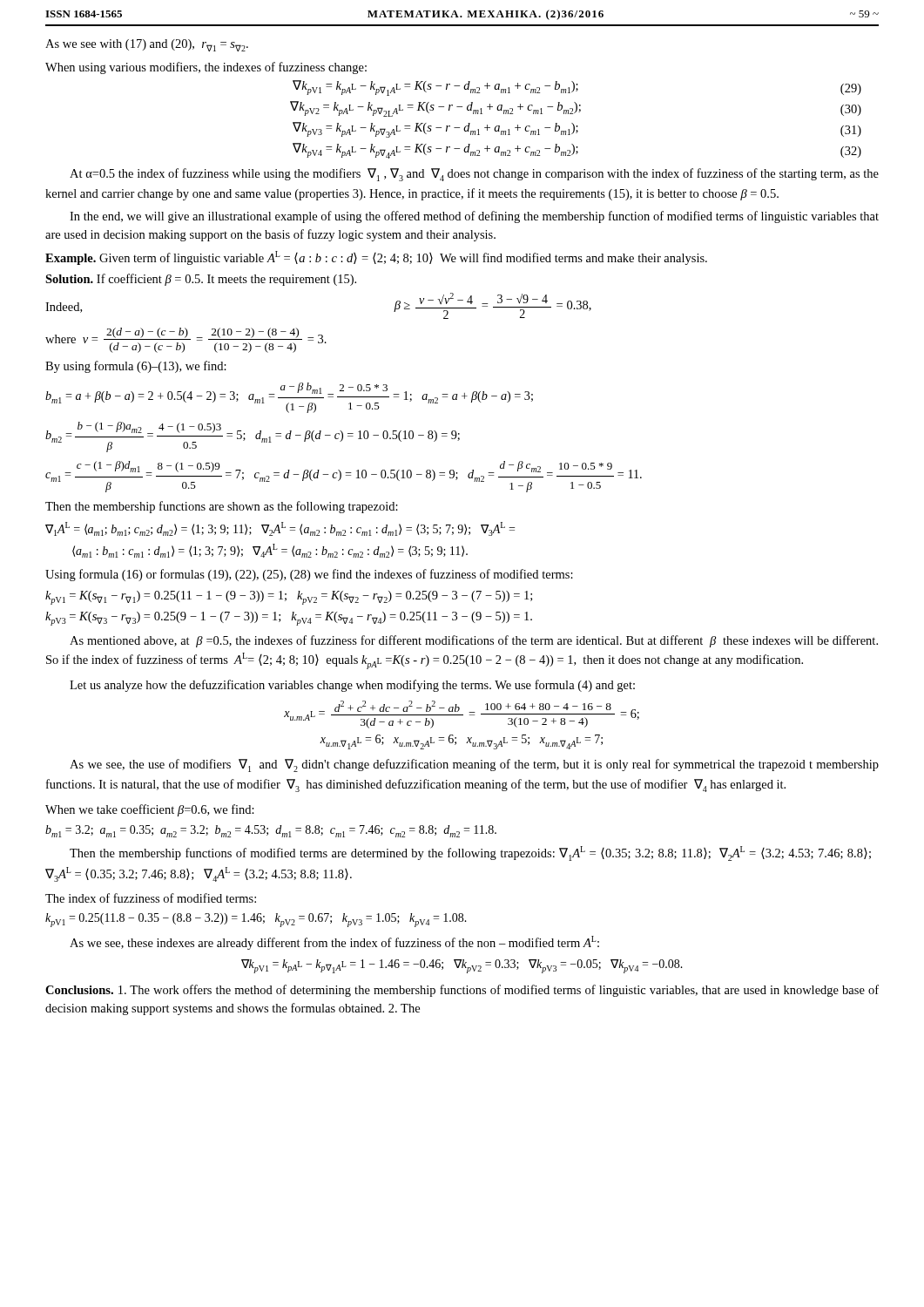Image resolution: width=924 pixels, height=1307 pixels.
Task: Locate the text block that reads "Example. Given term of linguistic variable"
Action: click(x=462, y=258)
